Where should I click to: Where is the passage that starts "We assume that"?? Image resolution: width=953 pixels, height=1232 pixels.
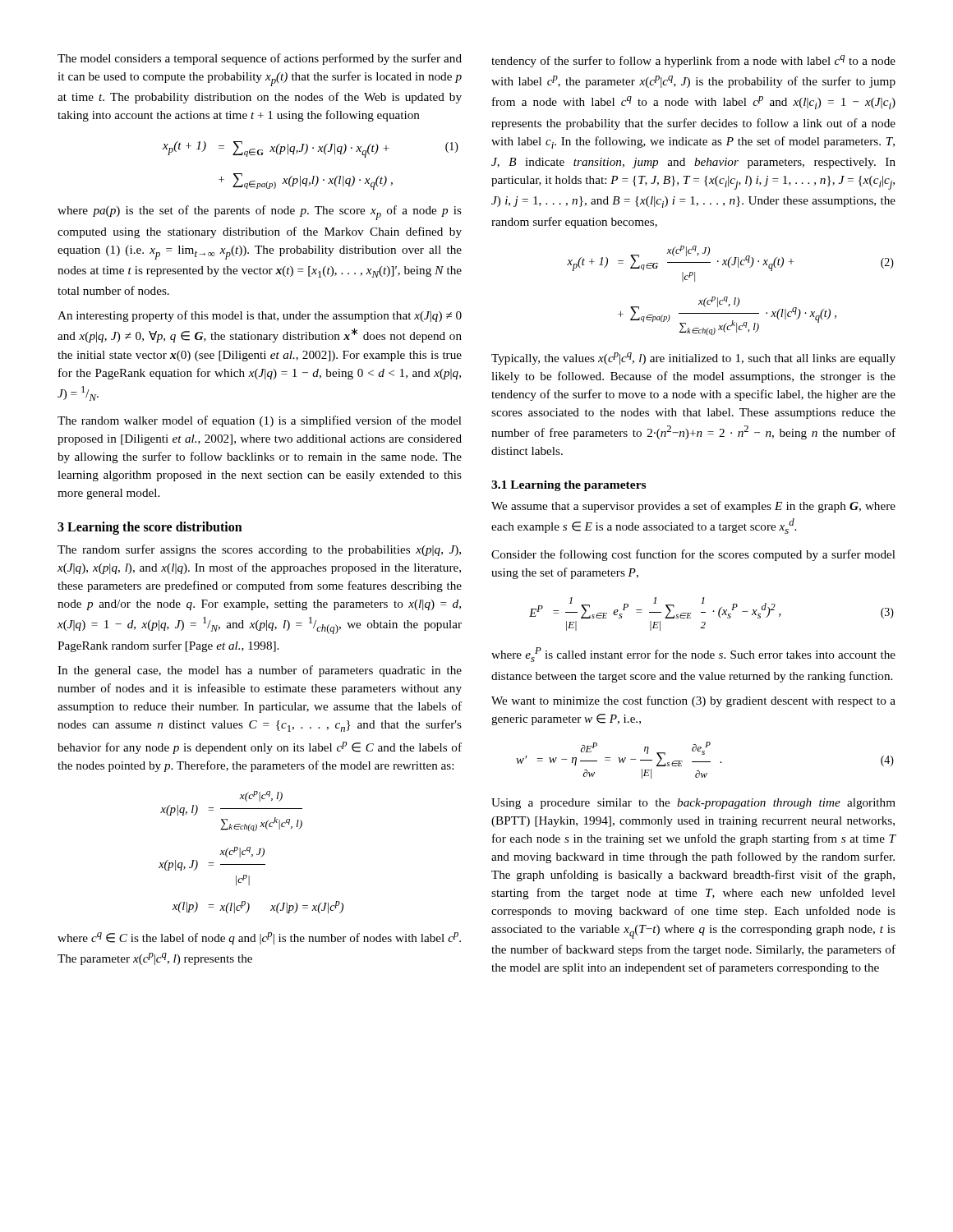(693, 539)
